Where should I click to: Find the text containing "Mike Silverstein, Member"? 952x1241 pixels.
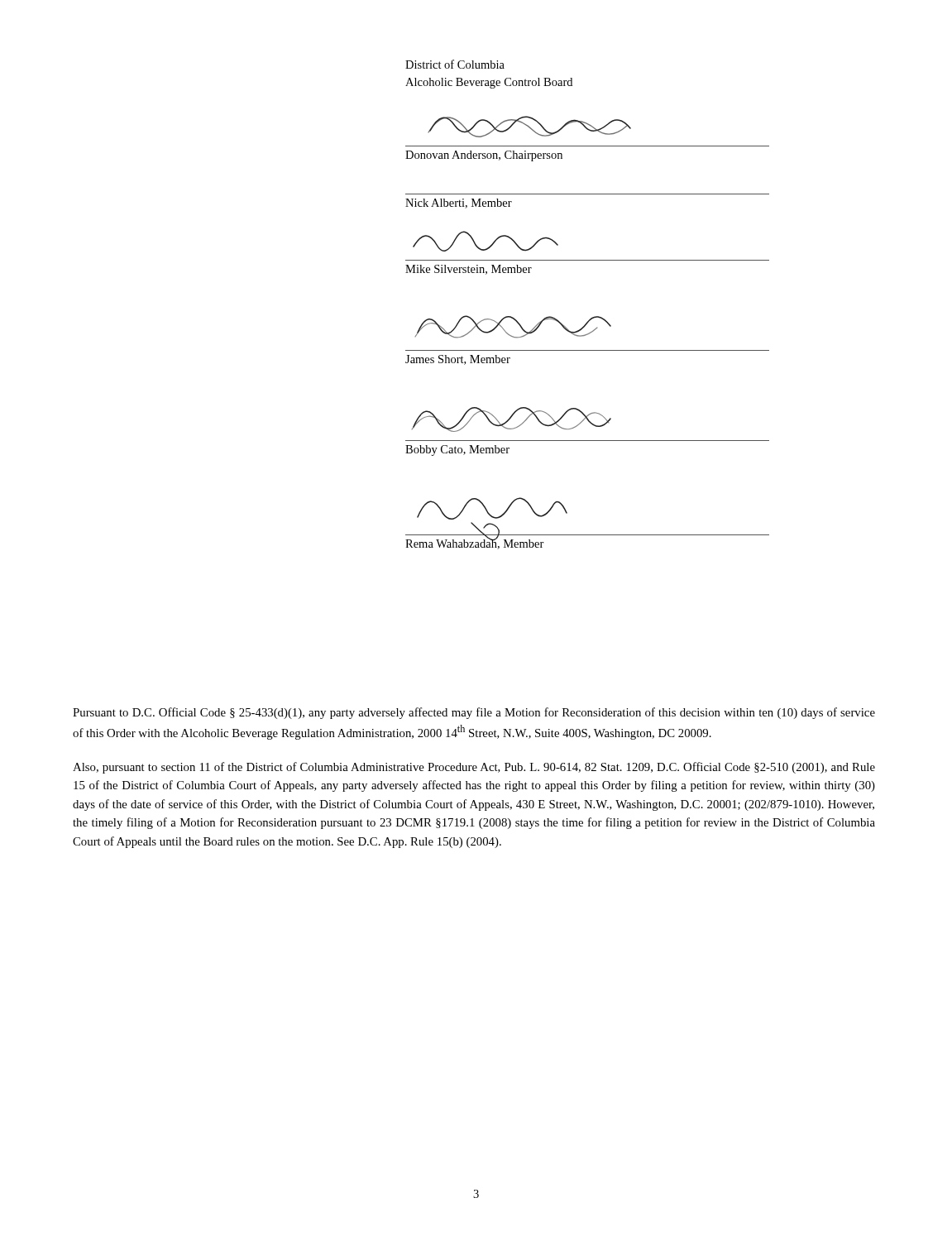click(x=468, y=269)
